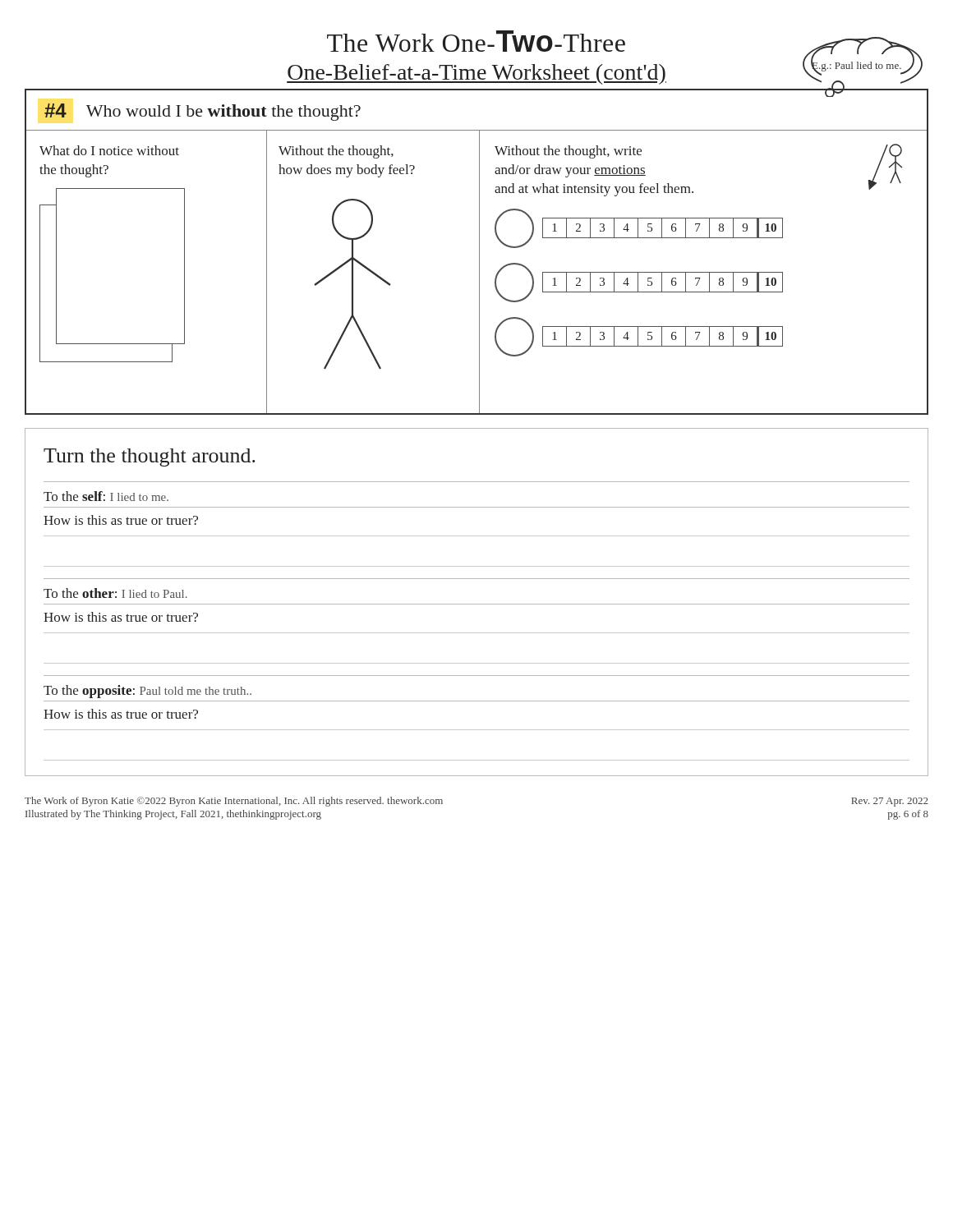Viewport: 953px width, 1232px height.
Task: Select the region starting "Turn the thought around."
Action: pyautogui.click(x=150, y=455)
